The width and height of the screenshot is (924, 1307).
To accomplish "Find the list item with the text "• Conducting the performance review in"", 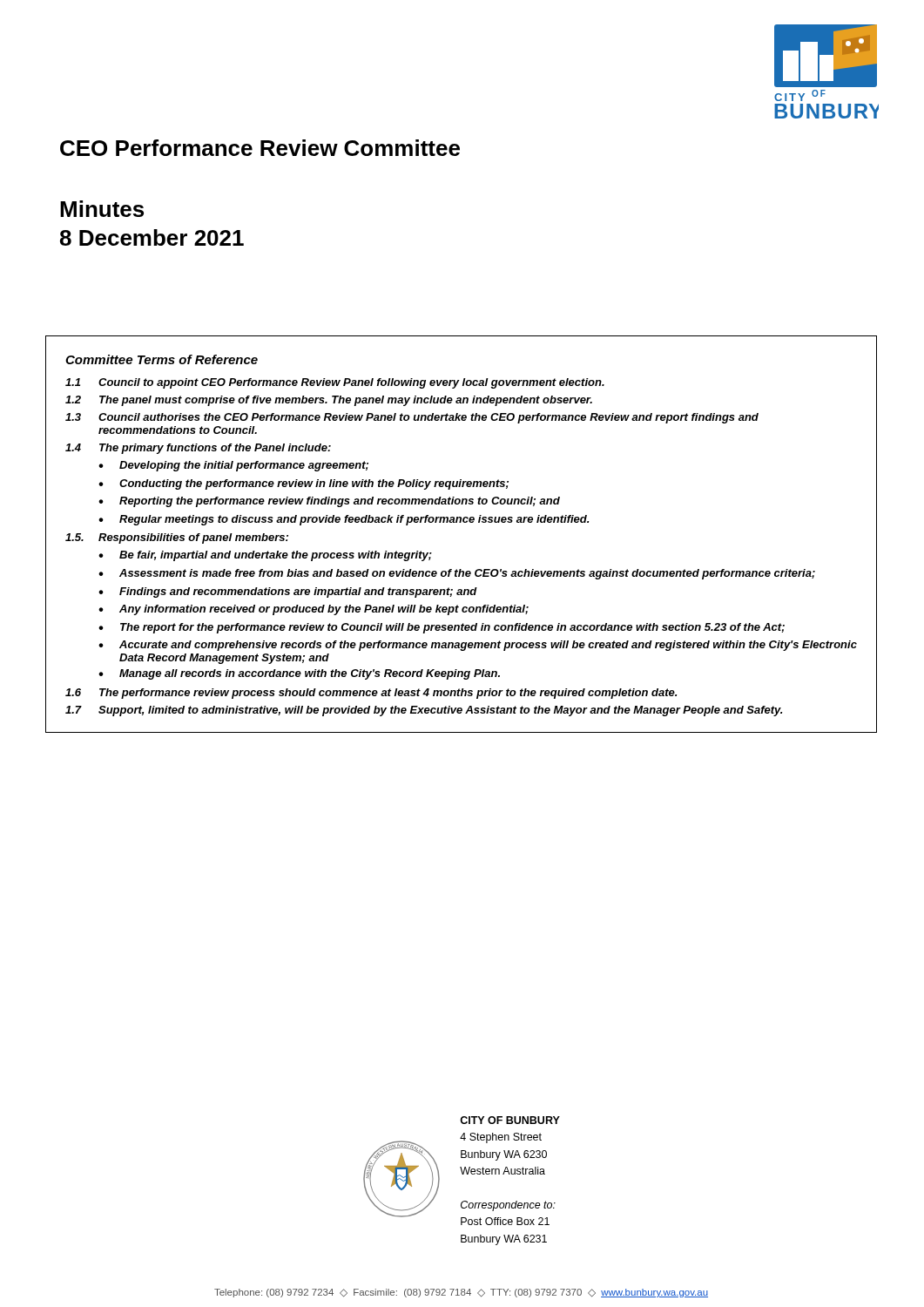I will (304, 484).
